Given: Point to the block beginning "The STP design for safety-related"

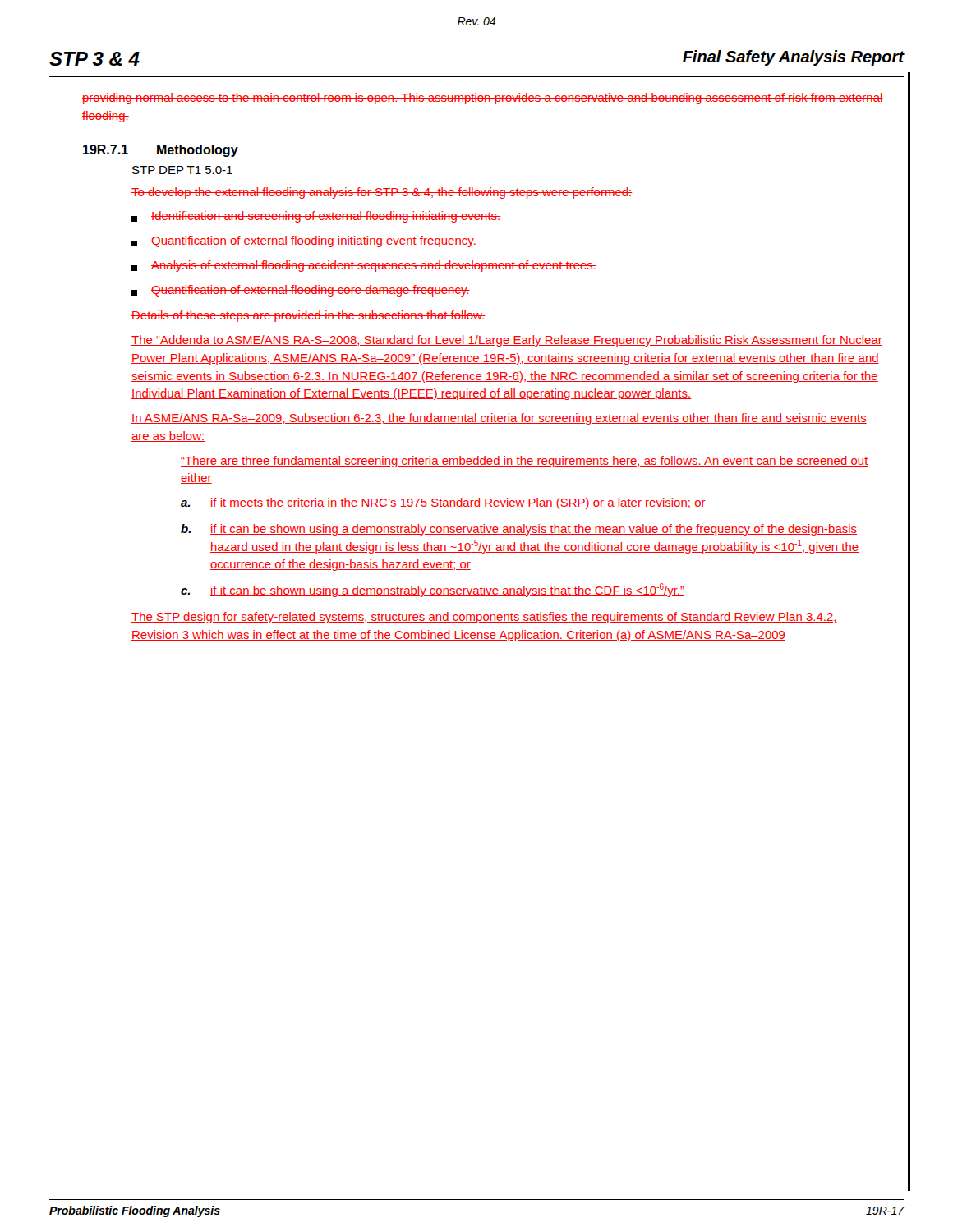Looking at the screenshot, I should click(484, 625).
